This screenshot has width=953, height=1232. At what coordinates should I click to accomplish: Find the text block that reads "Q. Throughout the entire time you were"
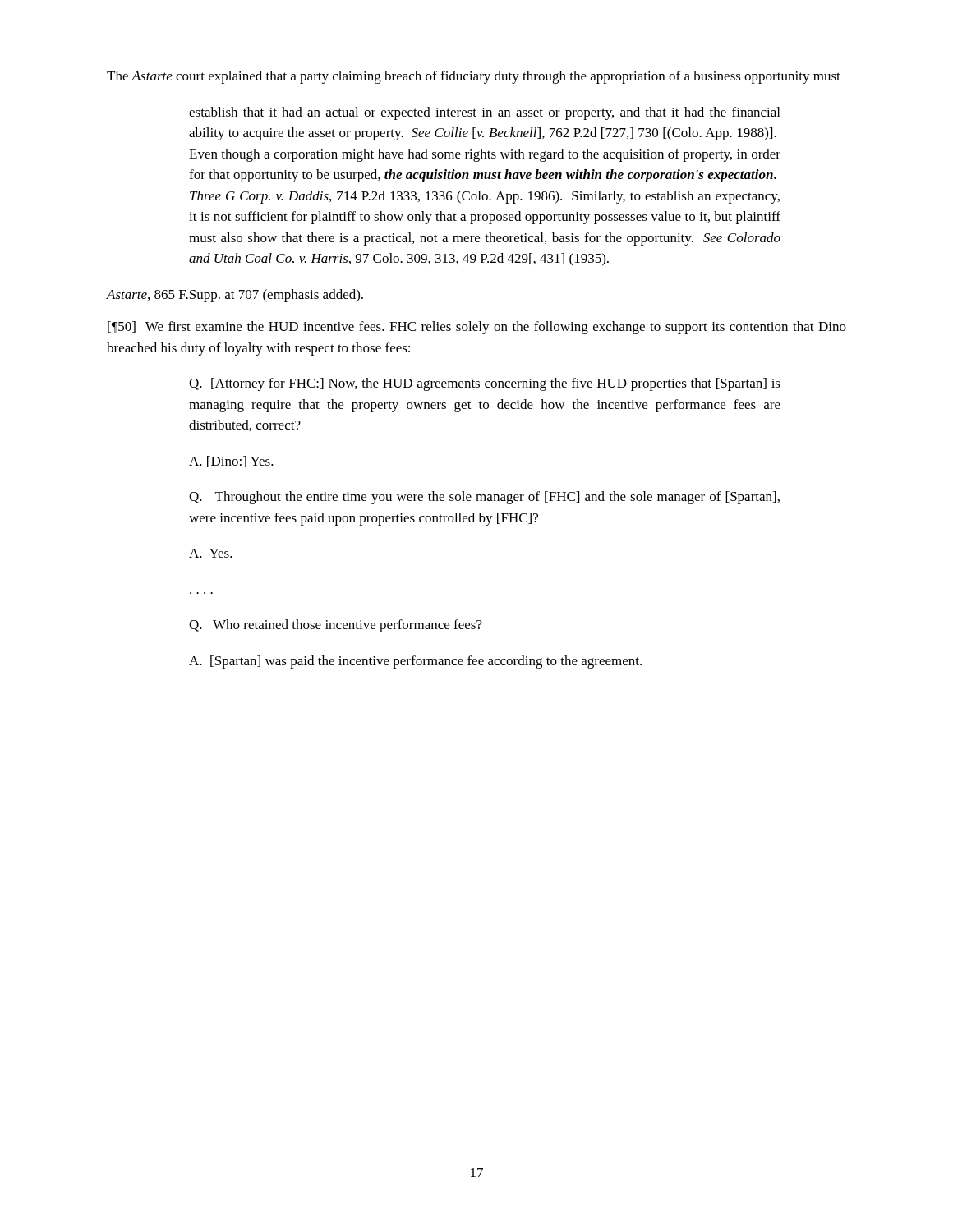point(485,507)
